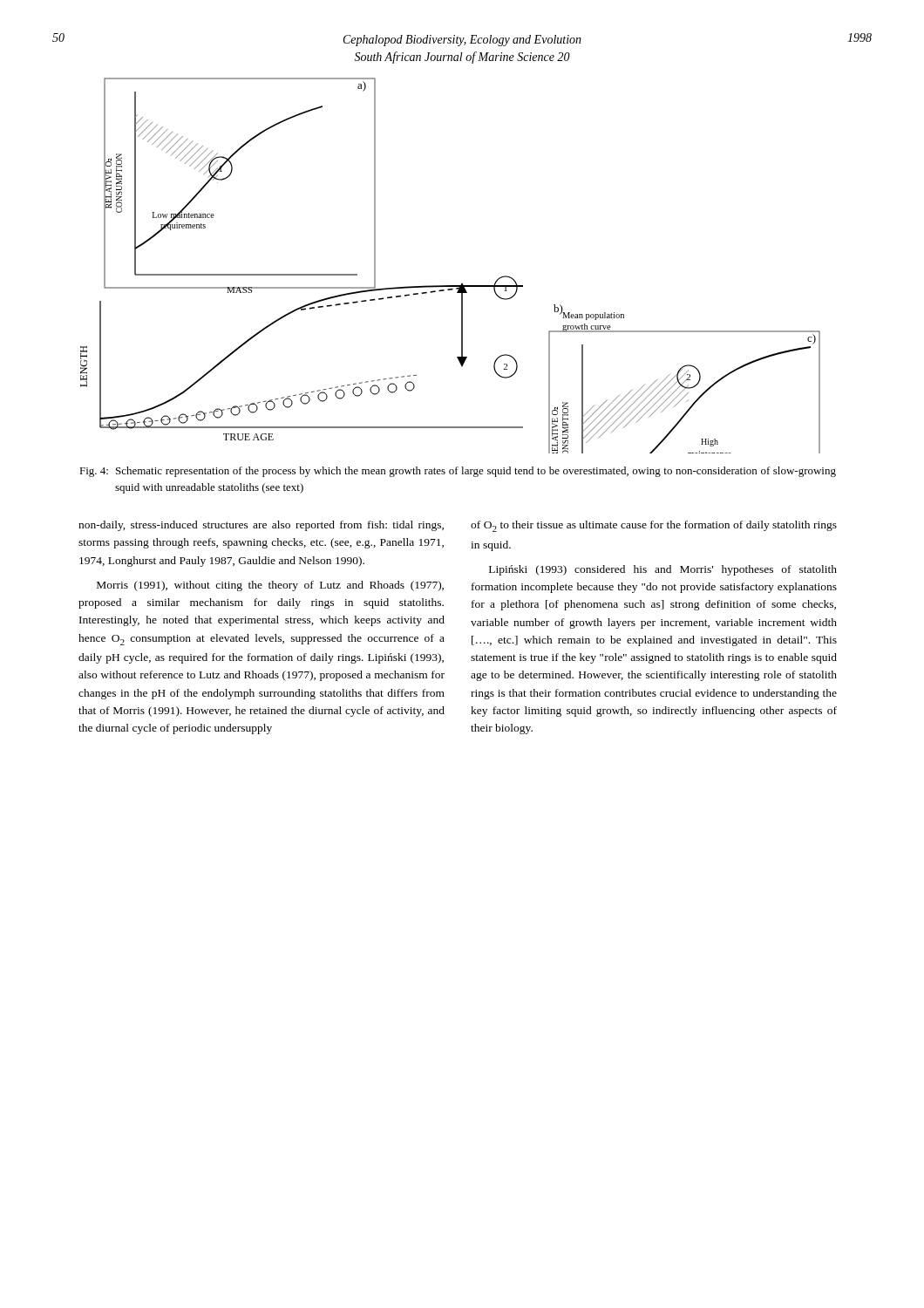Click on the text block that says "non-daily, stress-induced structures"

[x=261, y=627]
